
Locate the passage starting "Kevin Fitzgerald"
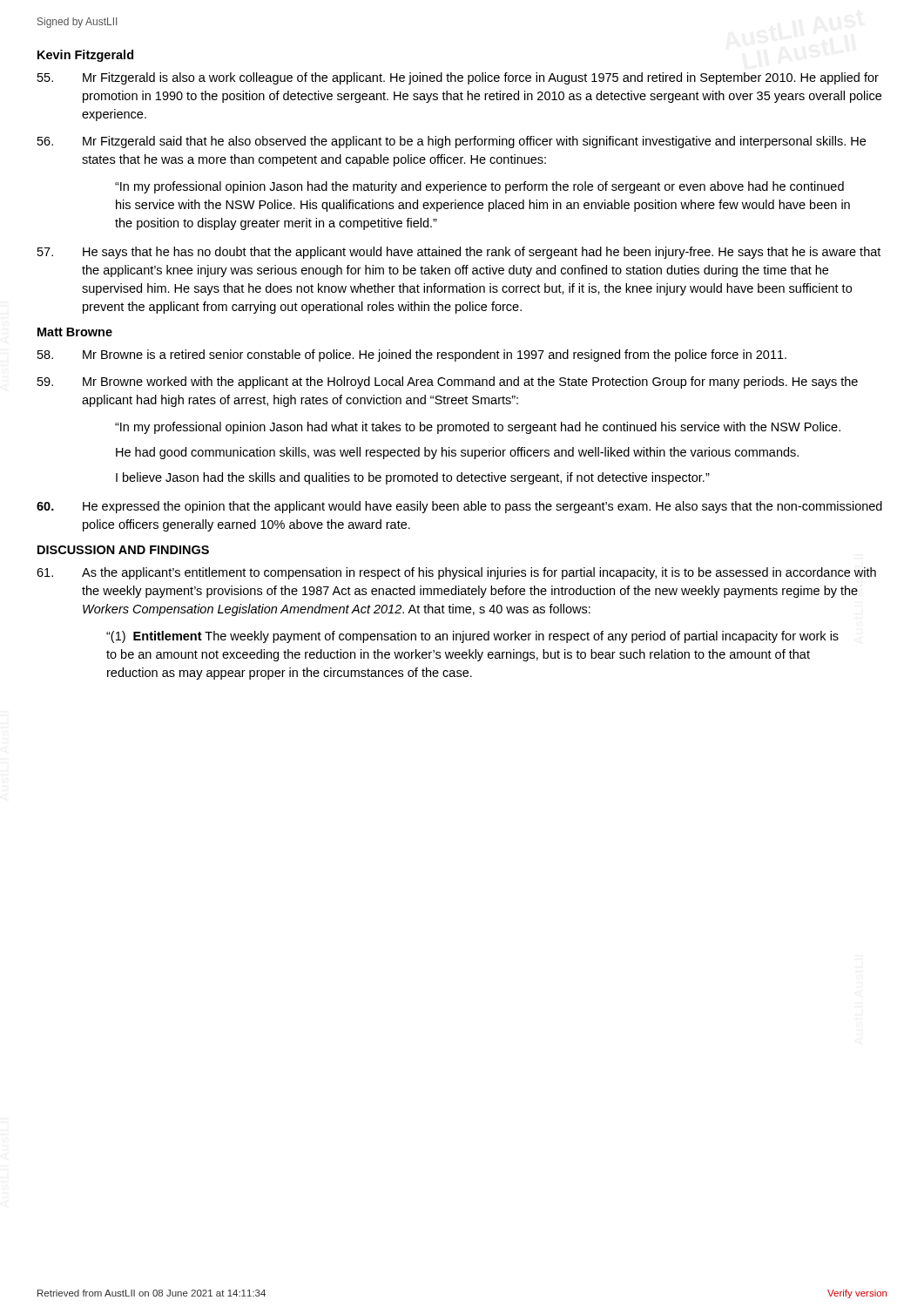tap(85, 55)
